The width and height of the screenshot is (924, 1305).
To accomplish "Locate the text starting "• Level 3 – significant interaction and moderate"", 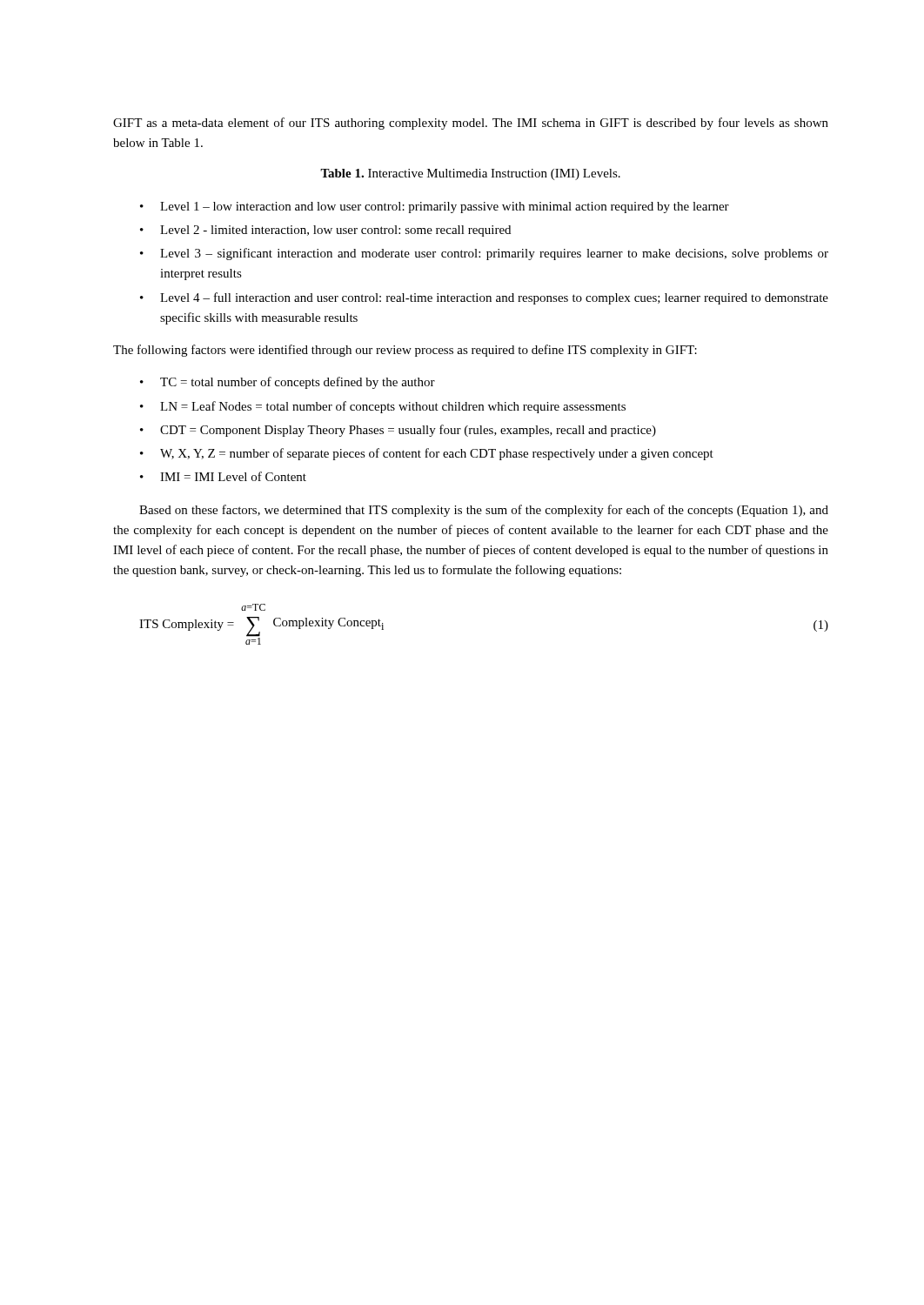I will (x=484, y=264).
